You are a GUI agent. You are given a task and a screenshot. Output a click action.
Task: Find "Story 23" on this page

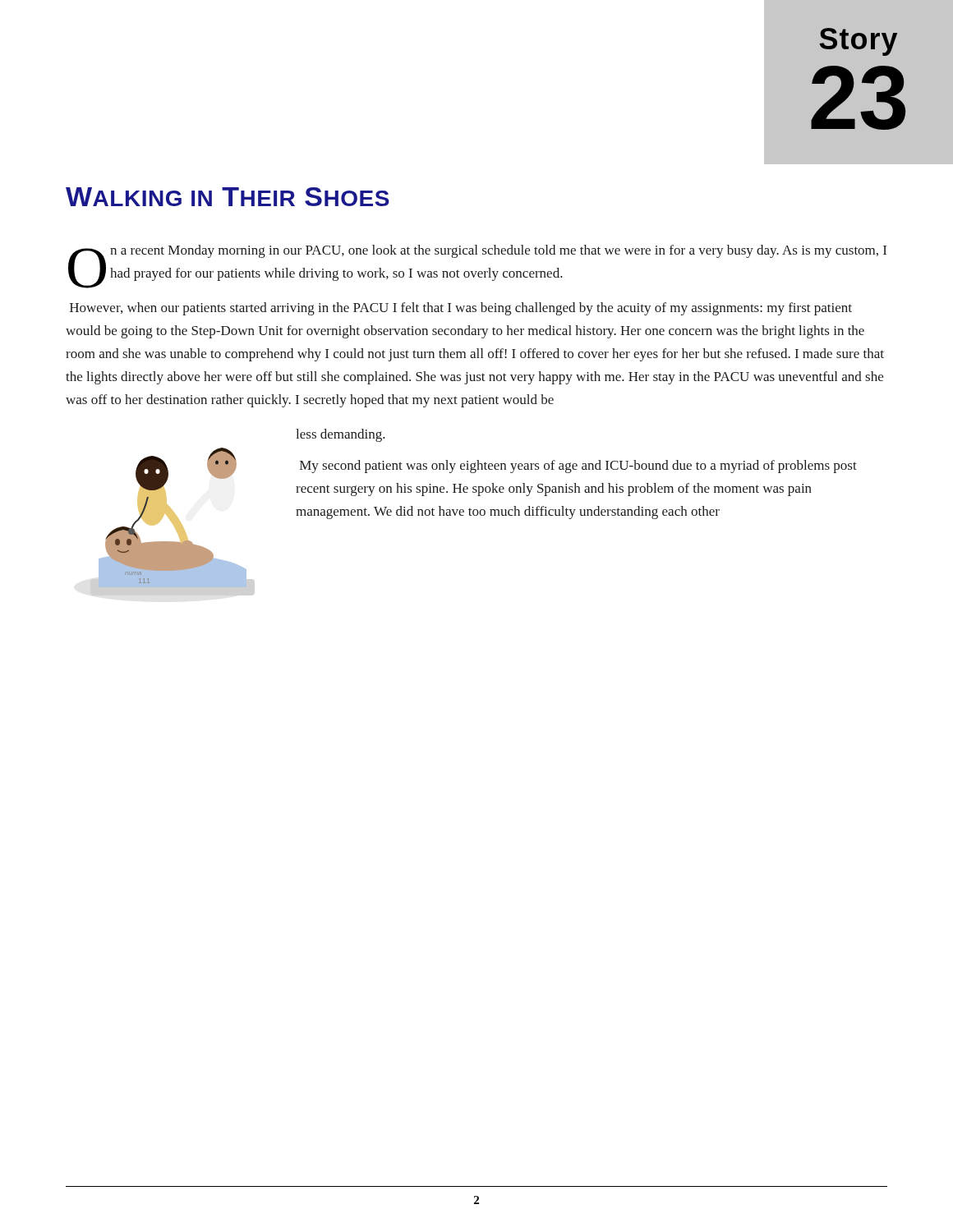[859, 82]
